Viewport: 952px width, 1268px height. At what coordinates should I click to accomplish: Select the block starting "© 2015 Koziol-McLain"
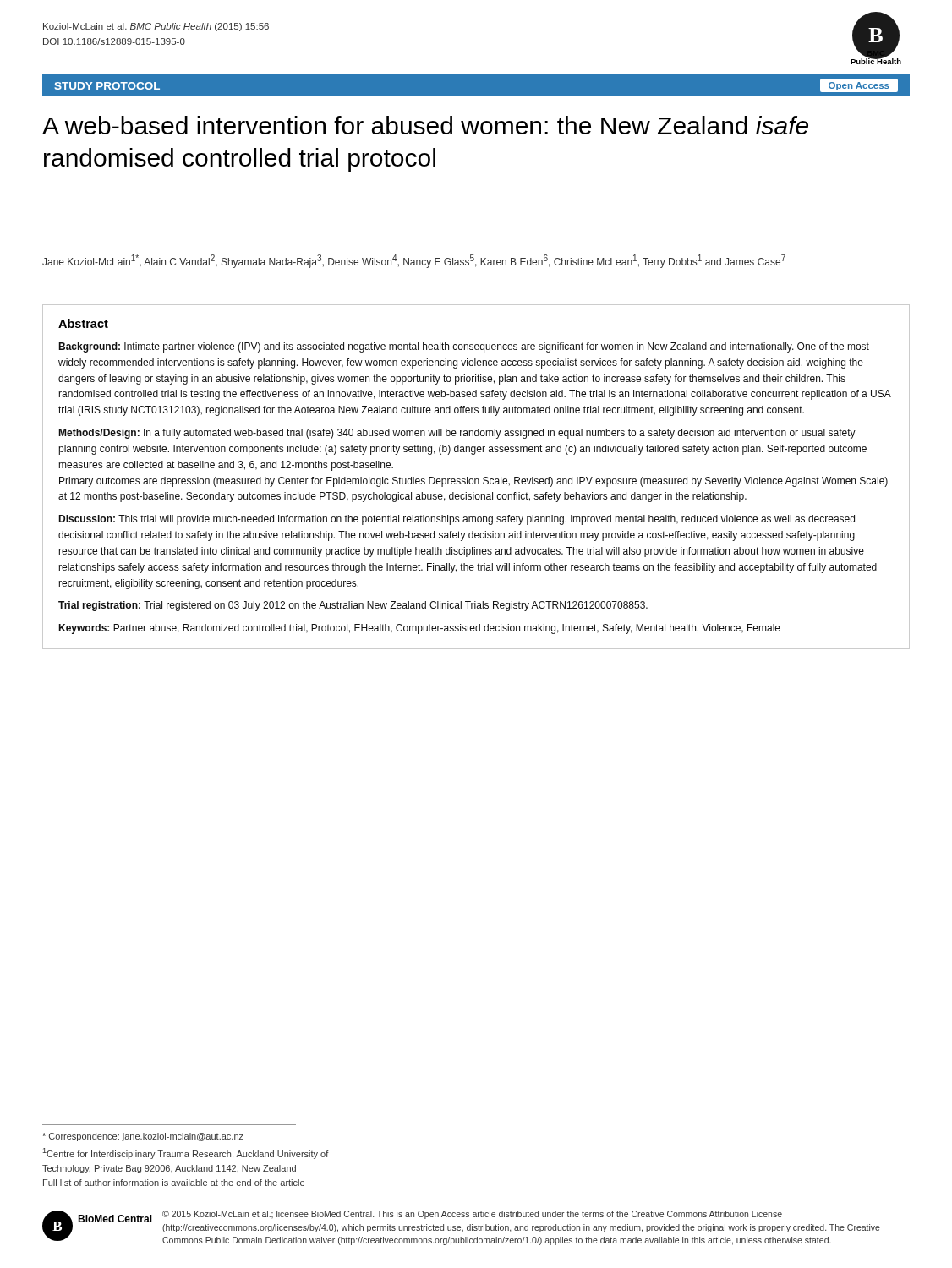pos(521,1227)
